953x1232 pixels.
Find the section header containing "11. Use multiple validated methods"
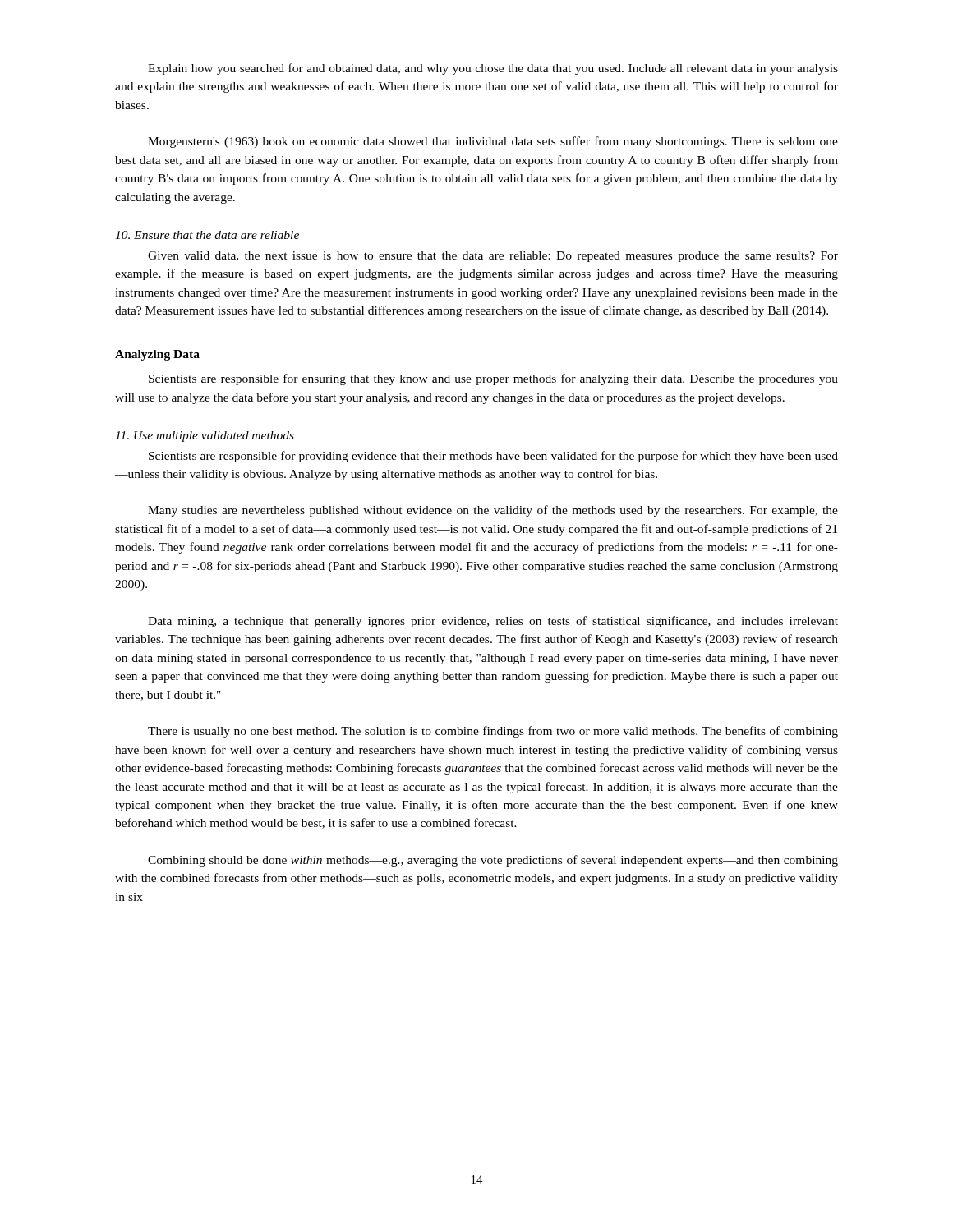(x=205, y=435)
